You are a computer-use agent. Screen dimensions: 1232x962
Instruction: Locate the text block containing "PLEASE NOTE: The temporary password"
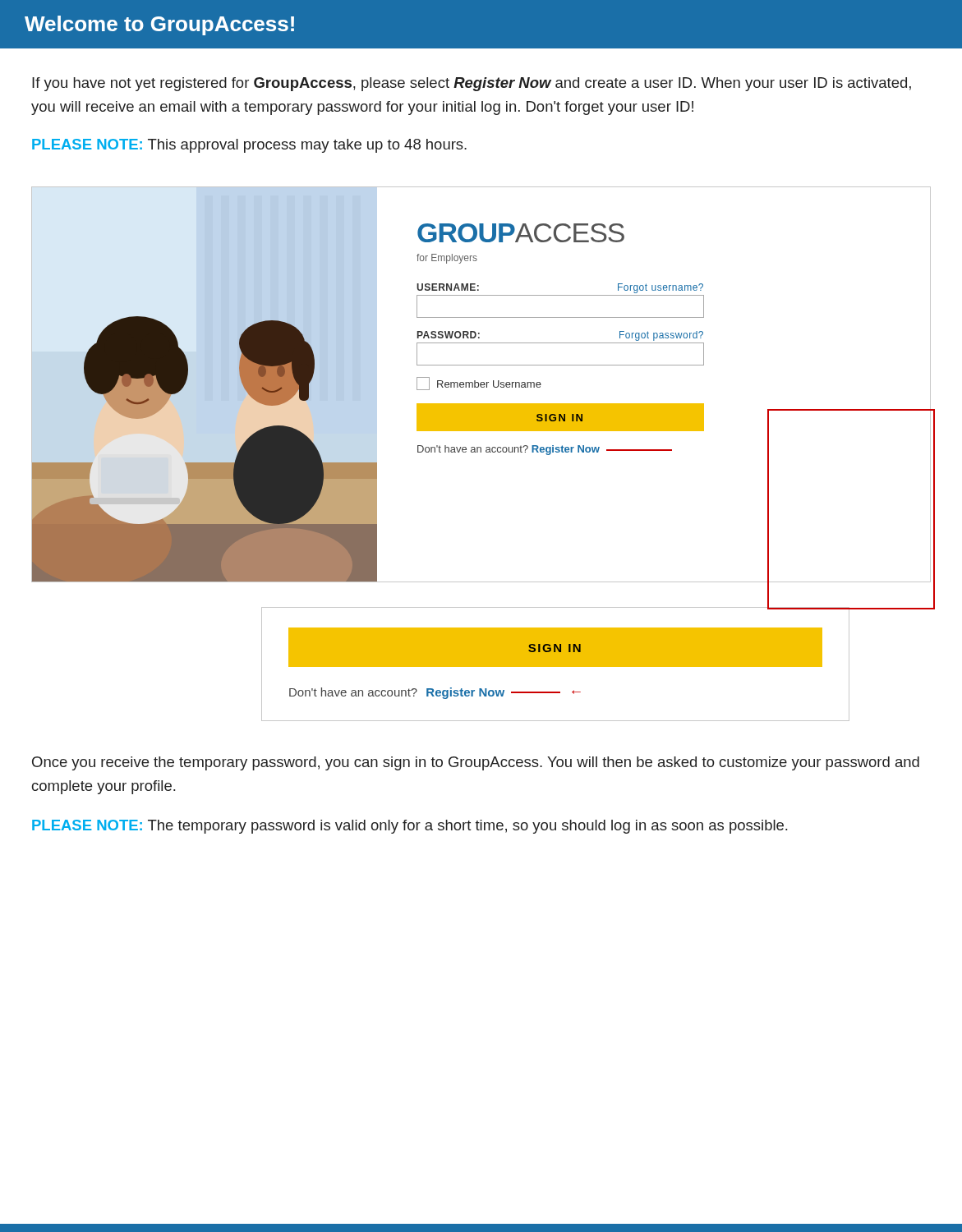410,825
